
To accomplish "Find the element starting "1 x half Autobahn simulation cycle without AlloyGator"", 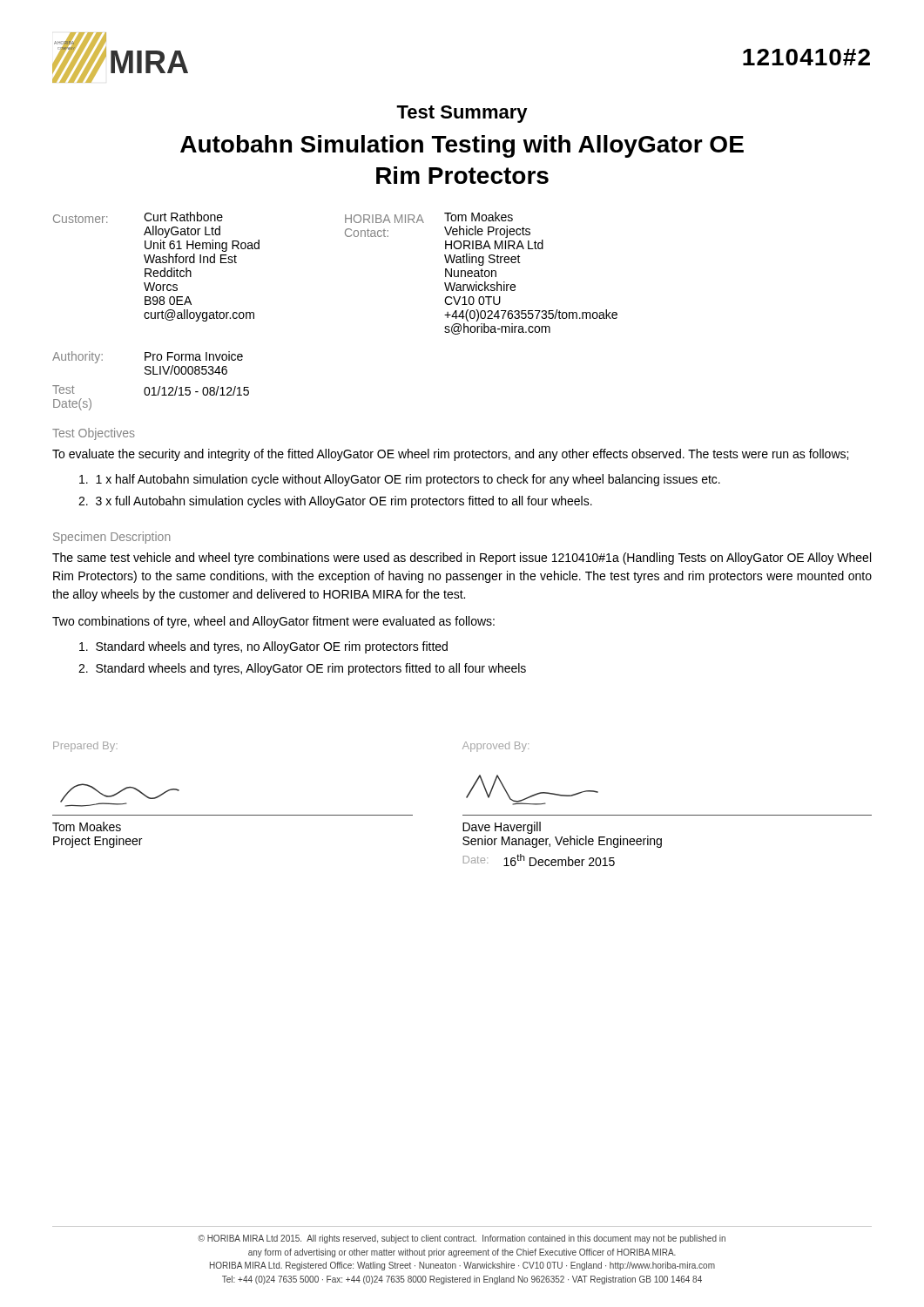I will 400,479.
